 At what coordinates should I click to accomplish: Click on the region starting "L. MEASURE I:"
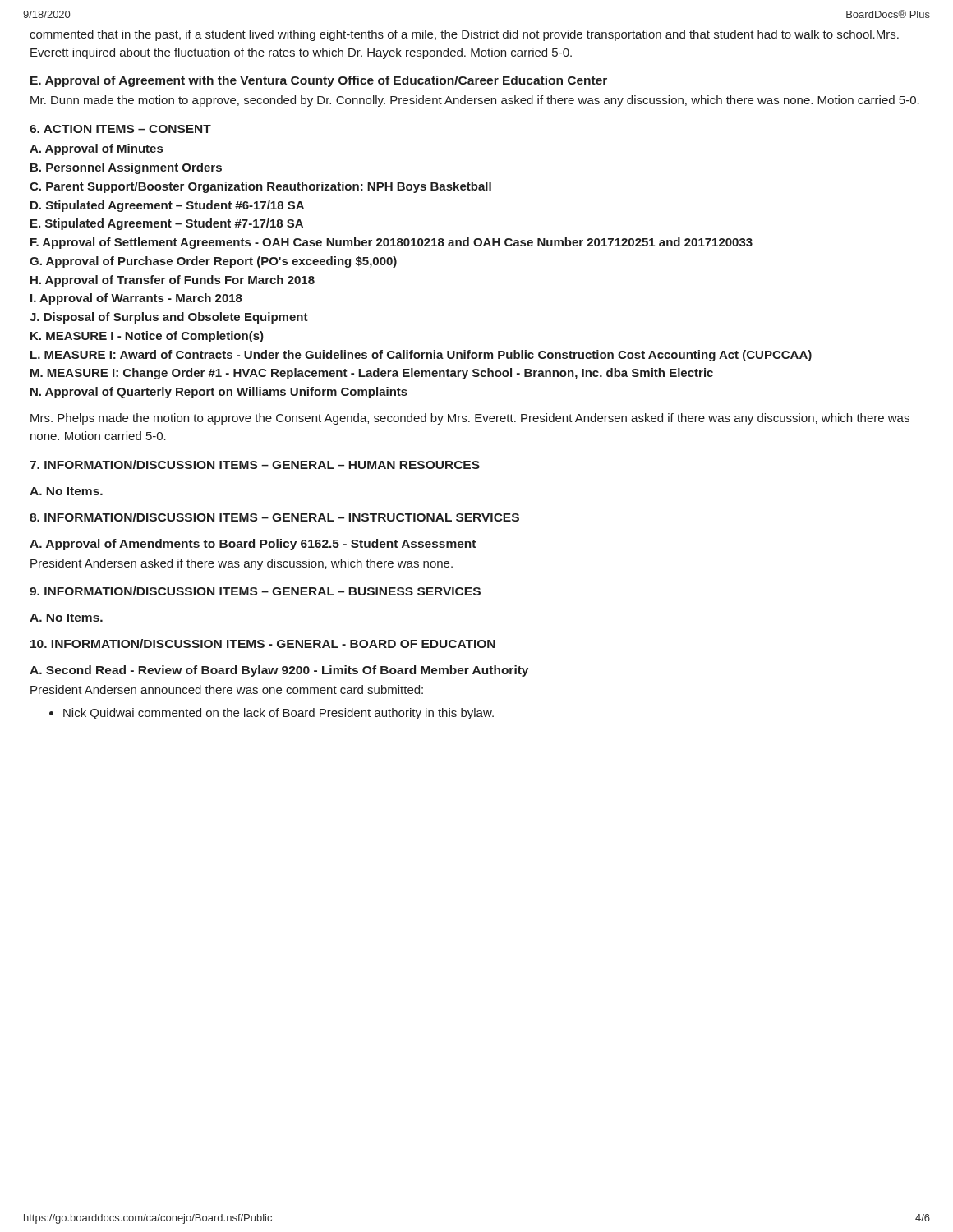tap(421, 354)
